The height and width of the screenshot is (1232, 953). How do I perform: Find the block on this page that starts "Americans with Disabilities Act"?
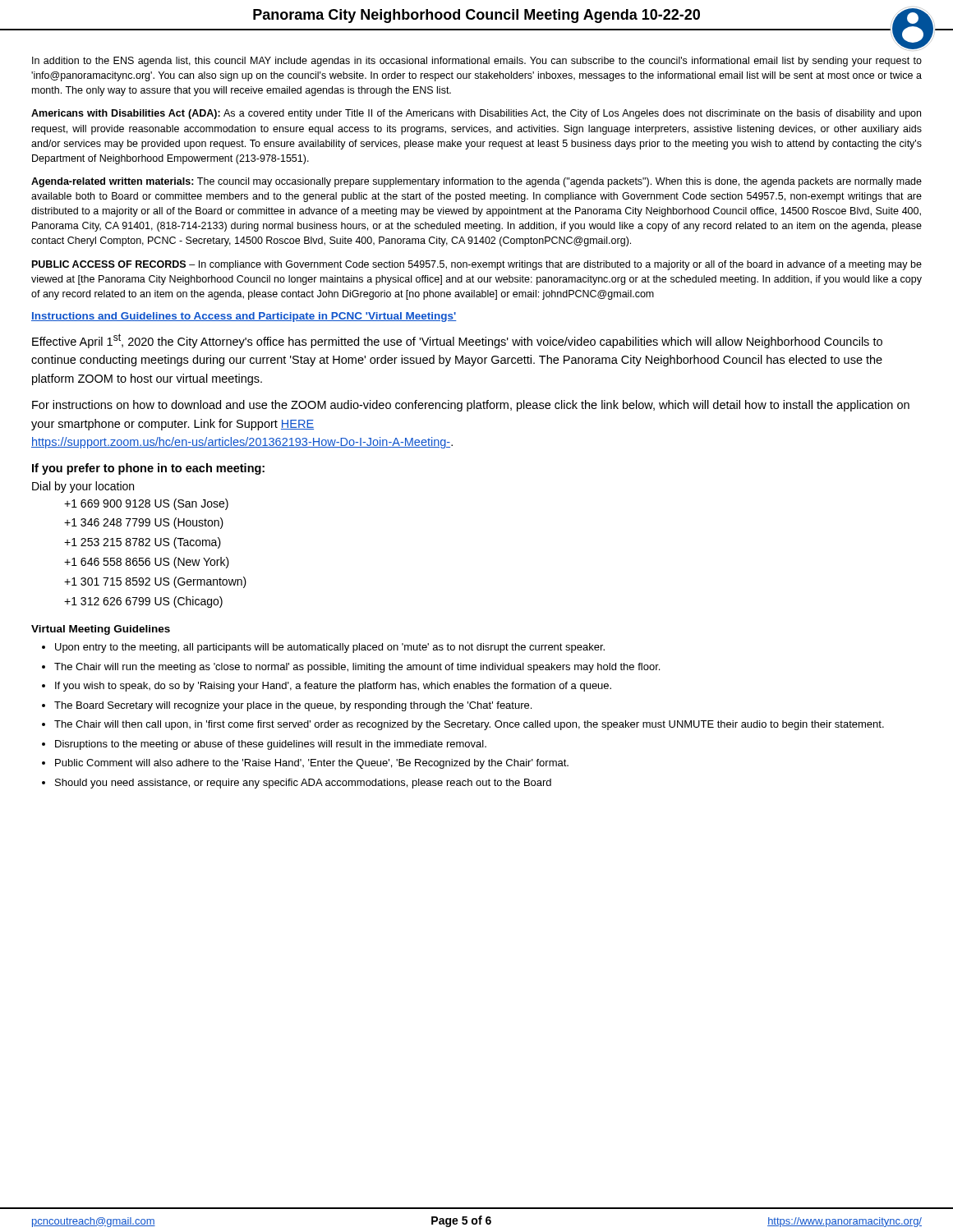tap(476, 136)
